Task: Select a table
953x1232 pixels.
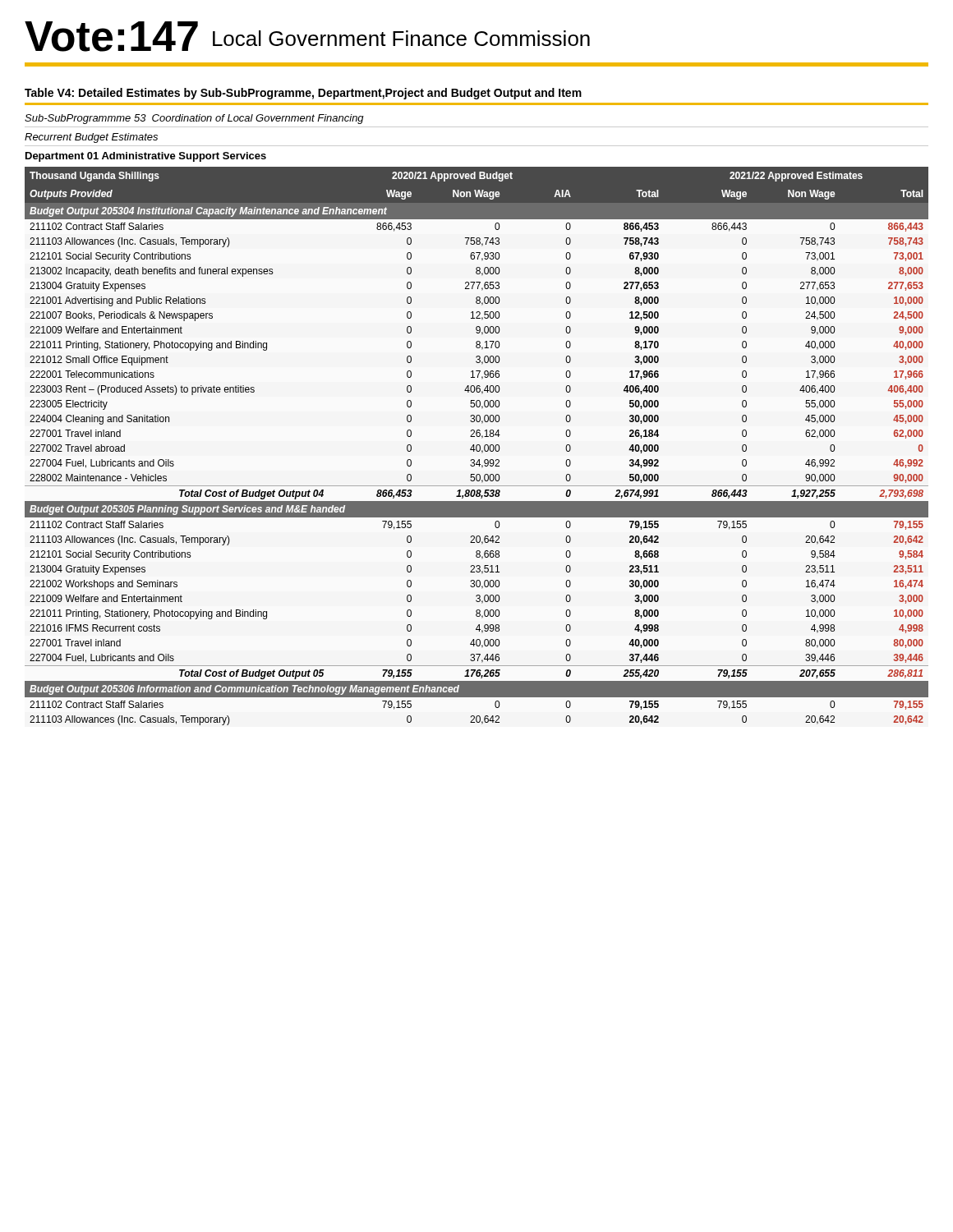Action: [x=476, y=447]
